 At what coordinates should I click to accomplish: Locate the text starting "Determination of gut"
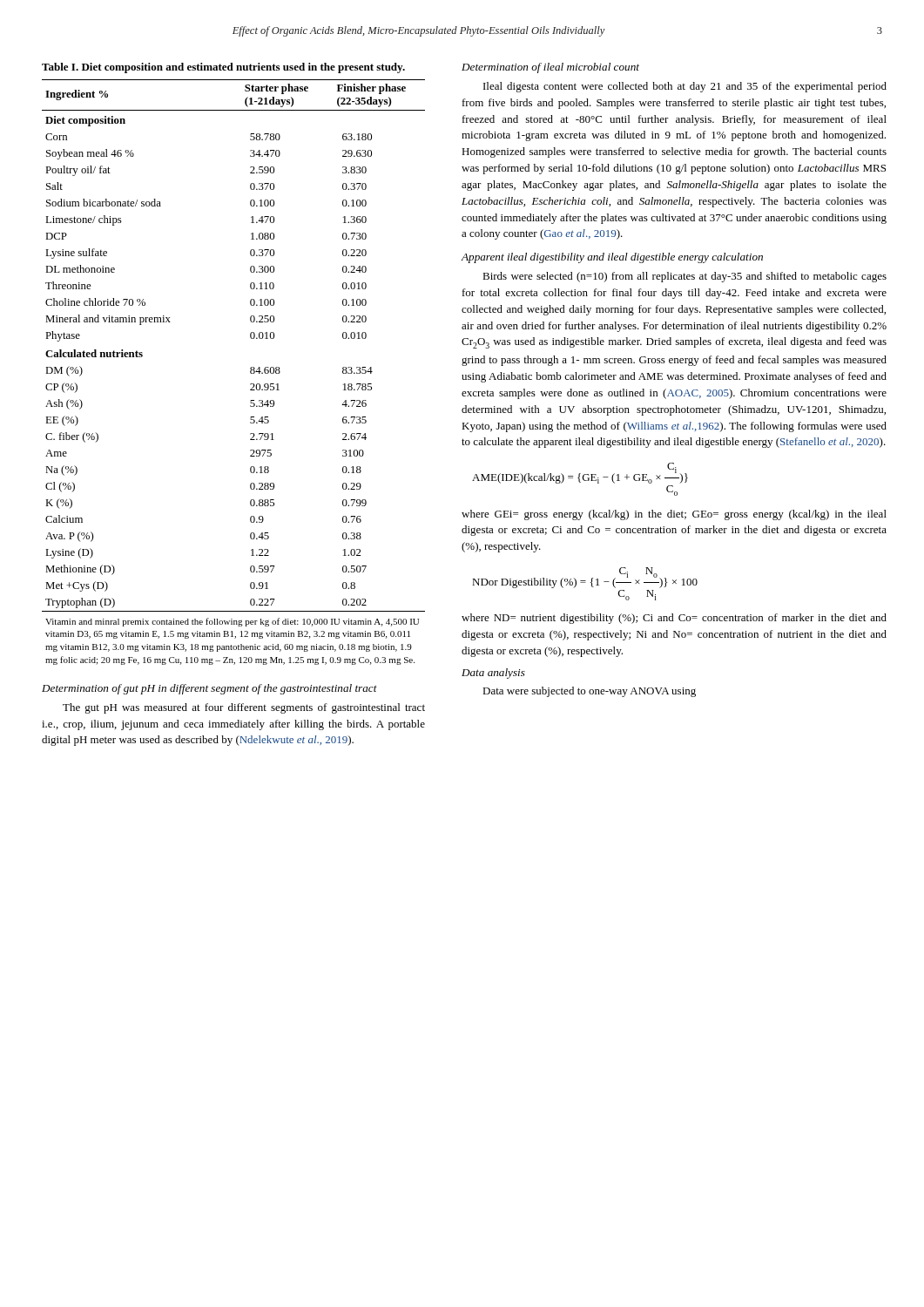point(209,688)
